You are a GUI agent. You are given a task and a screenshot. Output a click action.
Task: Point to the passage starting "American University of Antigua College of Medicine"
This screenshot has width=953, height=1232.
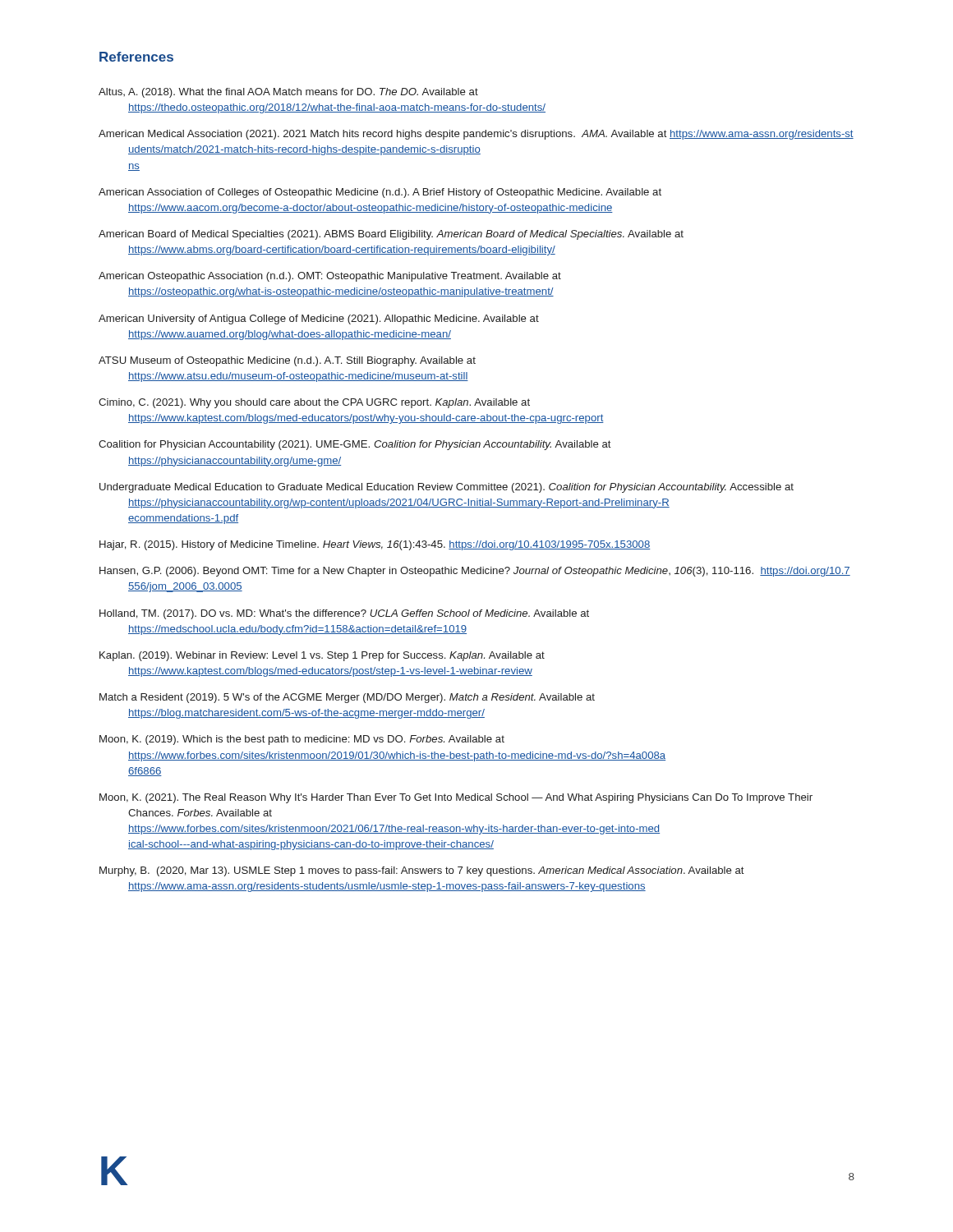pos(319,326)
